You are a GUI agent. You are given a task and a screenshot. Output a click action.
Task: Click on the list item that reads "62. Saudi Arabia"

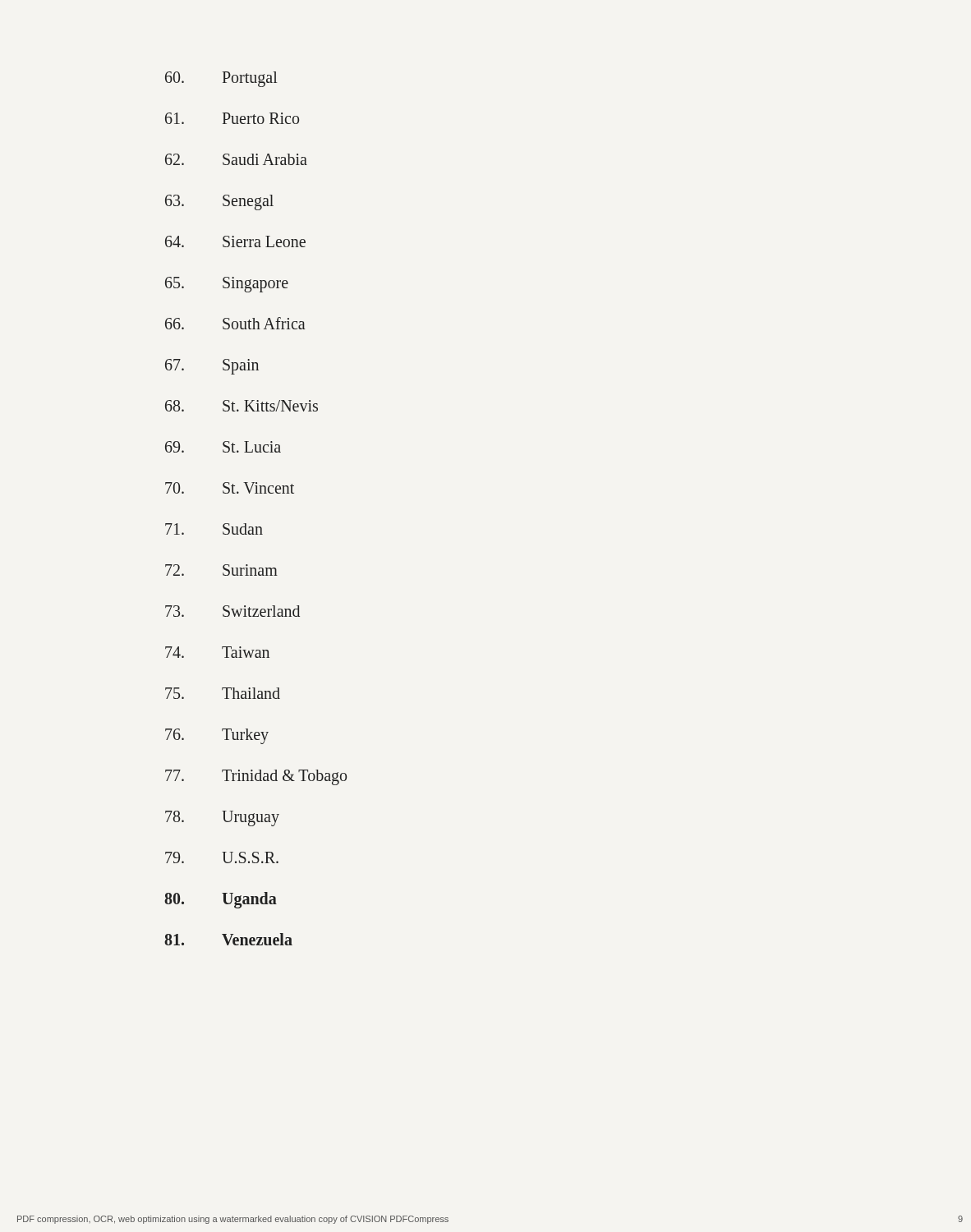pyautogui.click(x=236, y=159)
